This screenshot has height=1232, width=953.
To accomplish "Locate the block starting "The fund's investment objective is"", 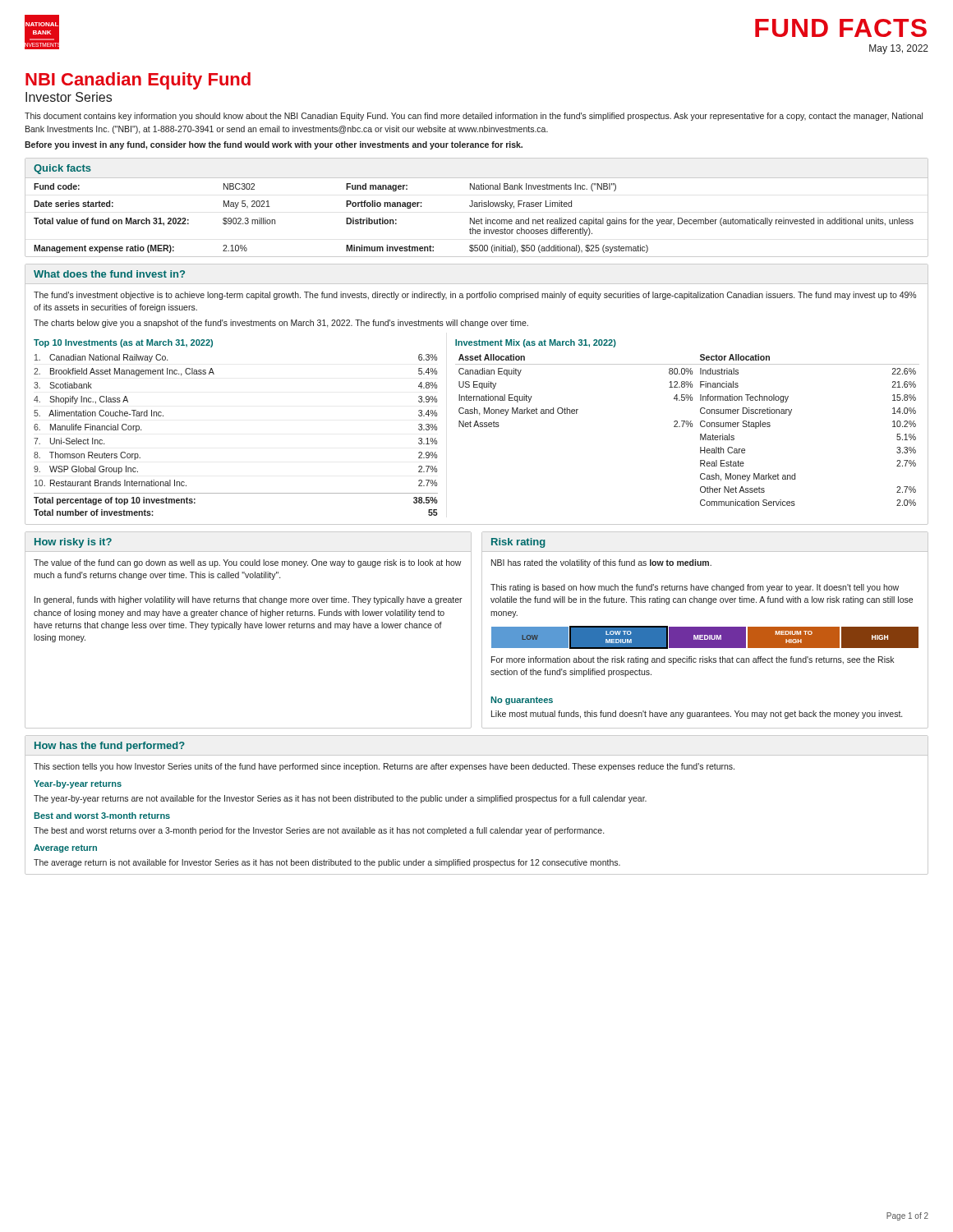I will (475, 301).
